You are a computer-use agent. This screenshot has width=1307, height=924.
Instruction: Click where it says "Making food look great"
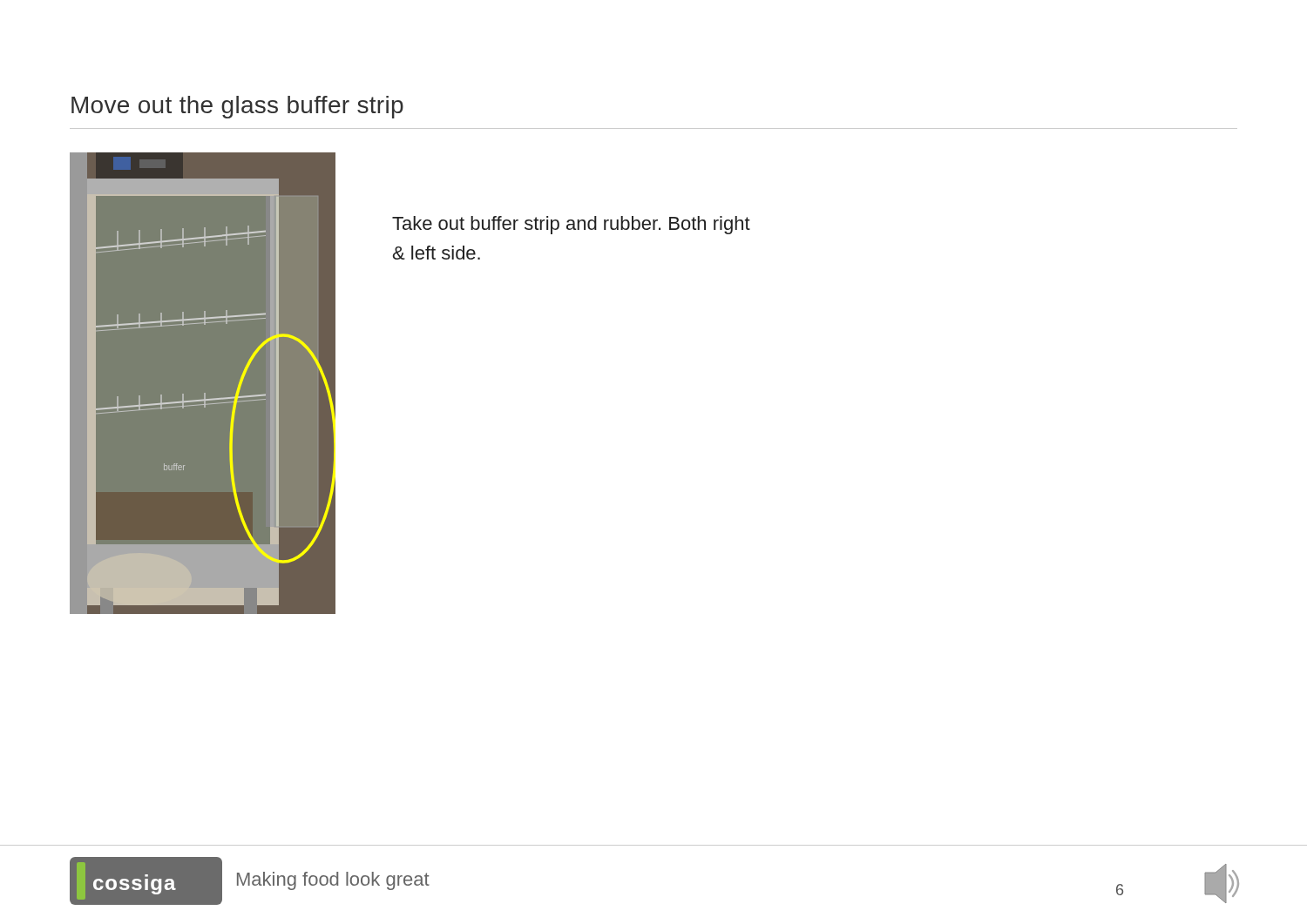(x=332, y=879)
